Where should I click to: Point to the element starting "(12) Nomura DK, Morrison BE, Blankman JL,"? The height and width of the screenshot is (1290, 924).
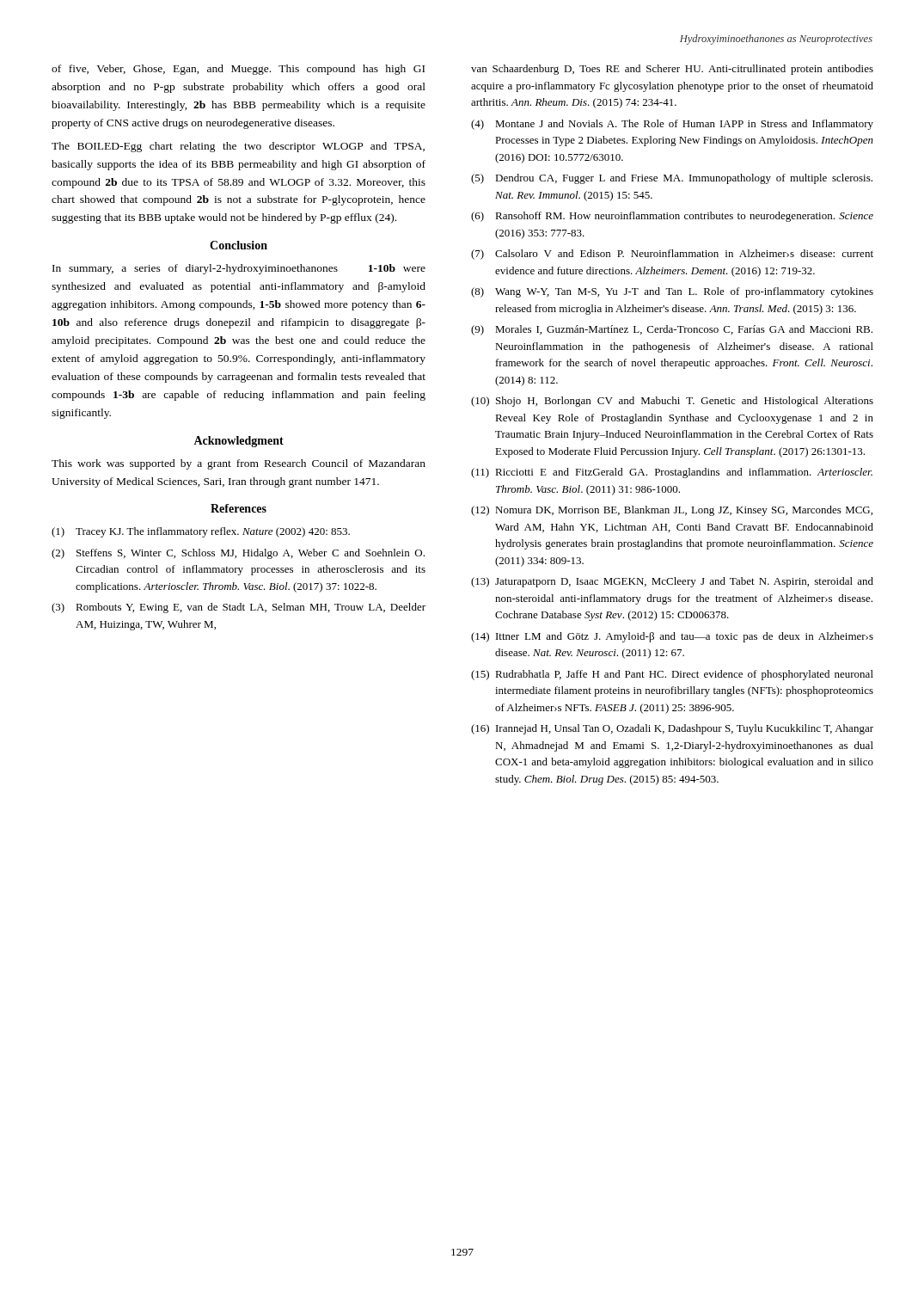[x=672, y=535]
